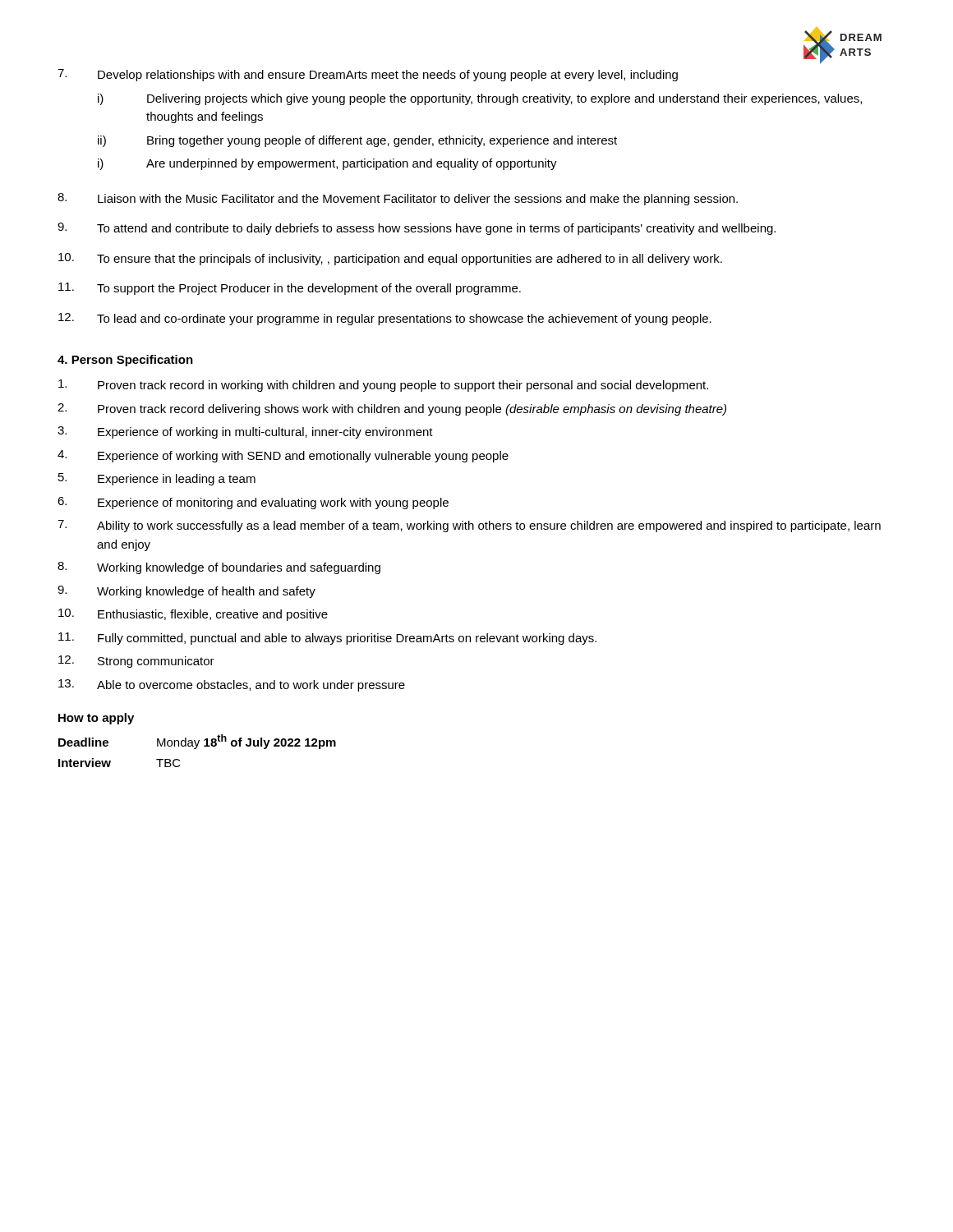Select the list item that reads "12. Strong communicator"

(136, 662)
